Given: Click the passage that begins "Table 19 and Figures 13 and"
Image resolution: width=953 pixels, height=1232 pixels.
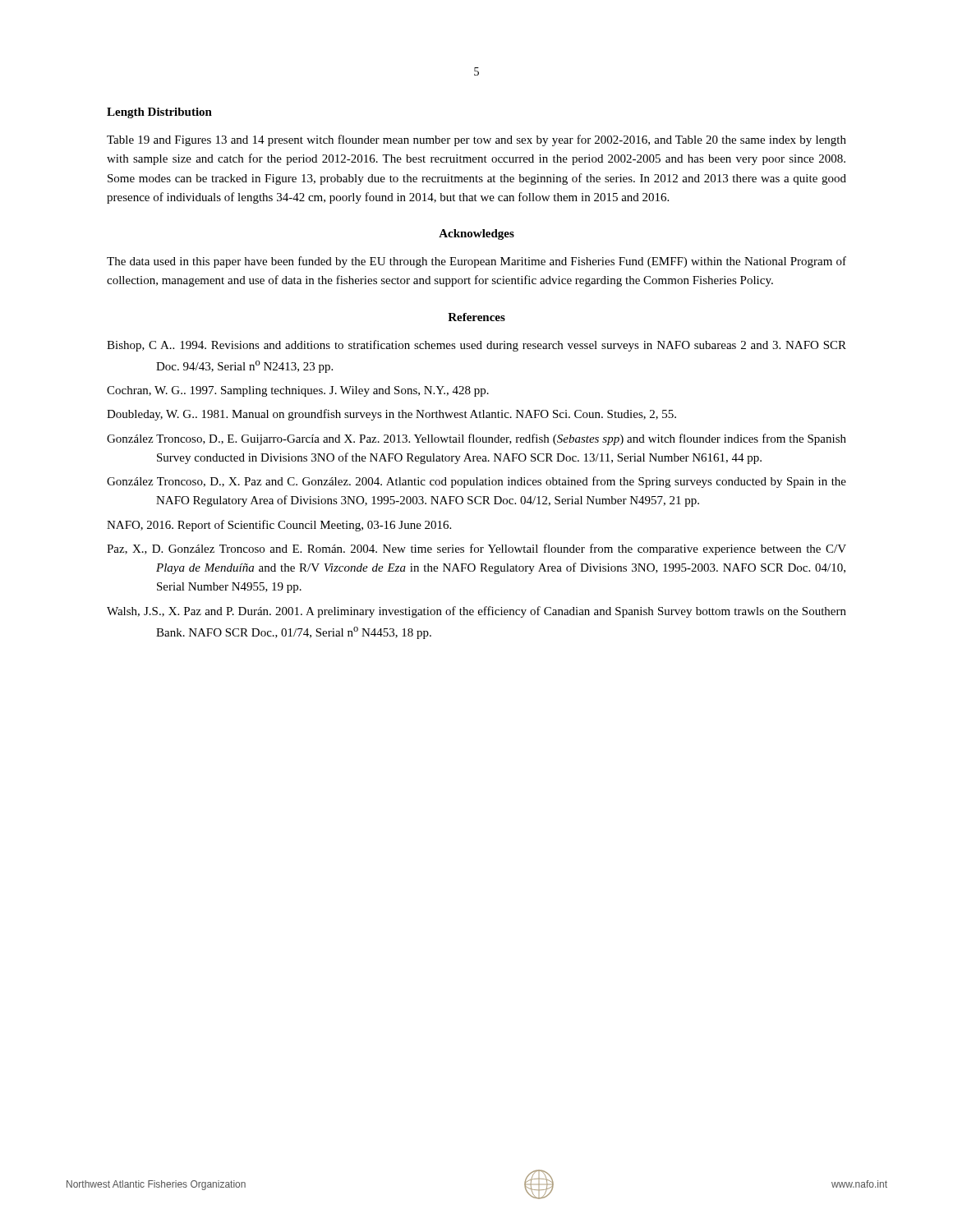Looking at the screenshot, I should [x=476, y=168].
